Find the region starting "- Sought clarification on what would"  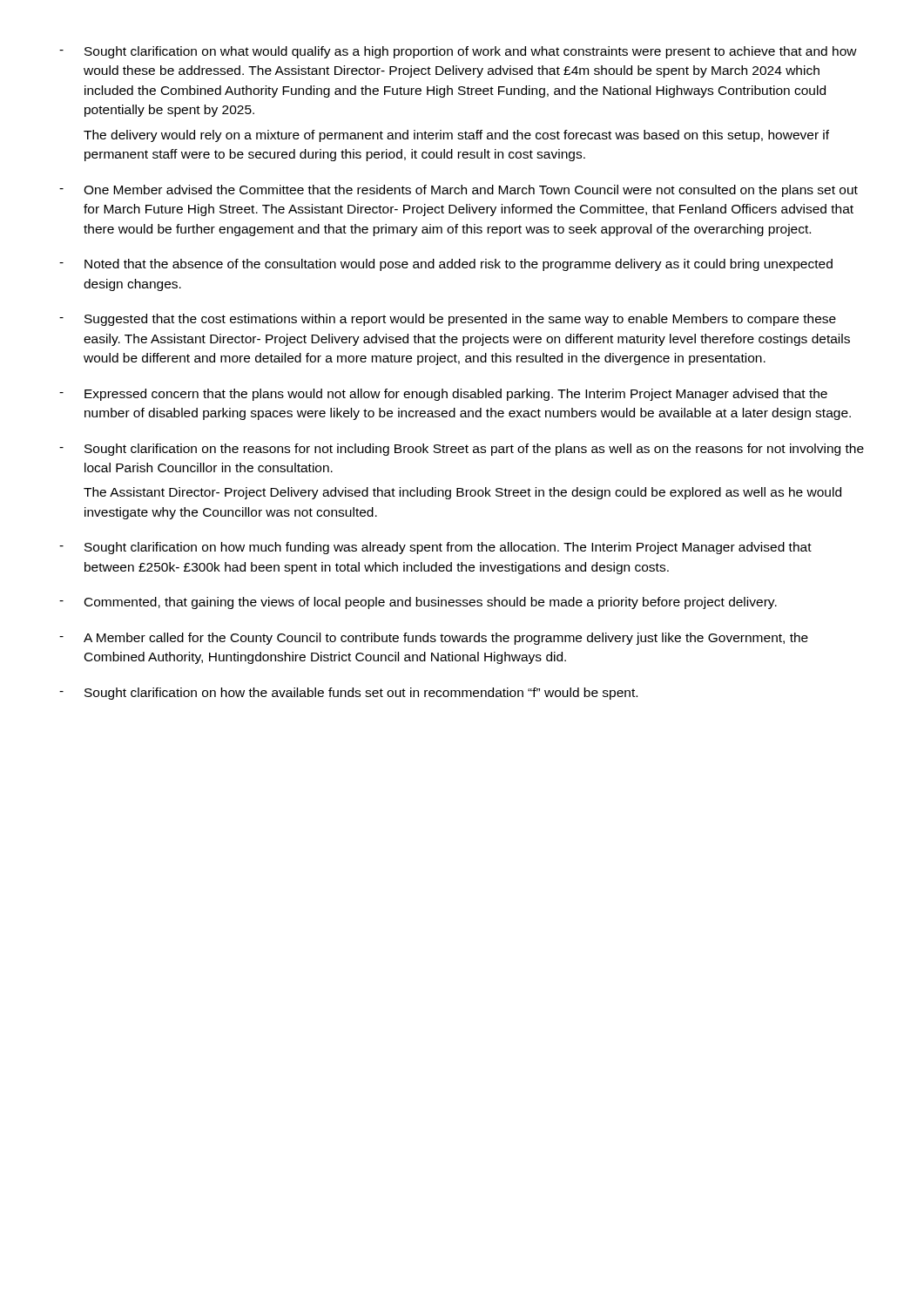(462, 103)
